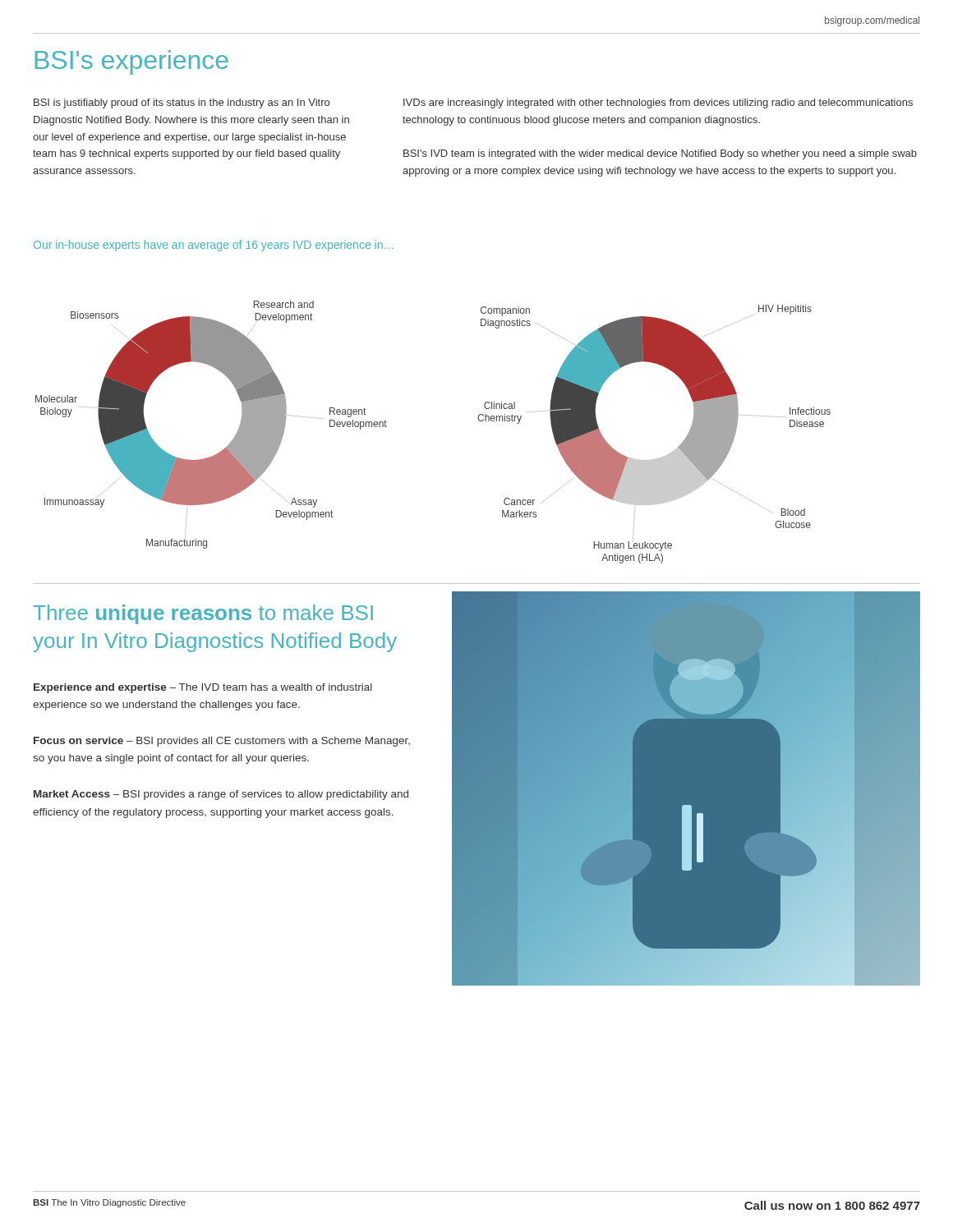This screenshot has width=953, height=1232.
Task: Select the passage starting "Our in-house experts have an average of 16"
Action: pyautogui.click(x=214, y=245)
